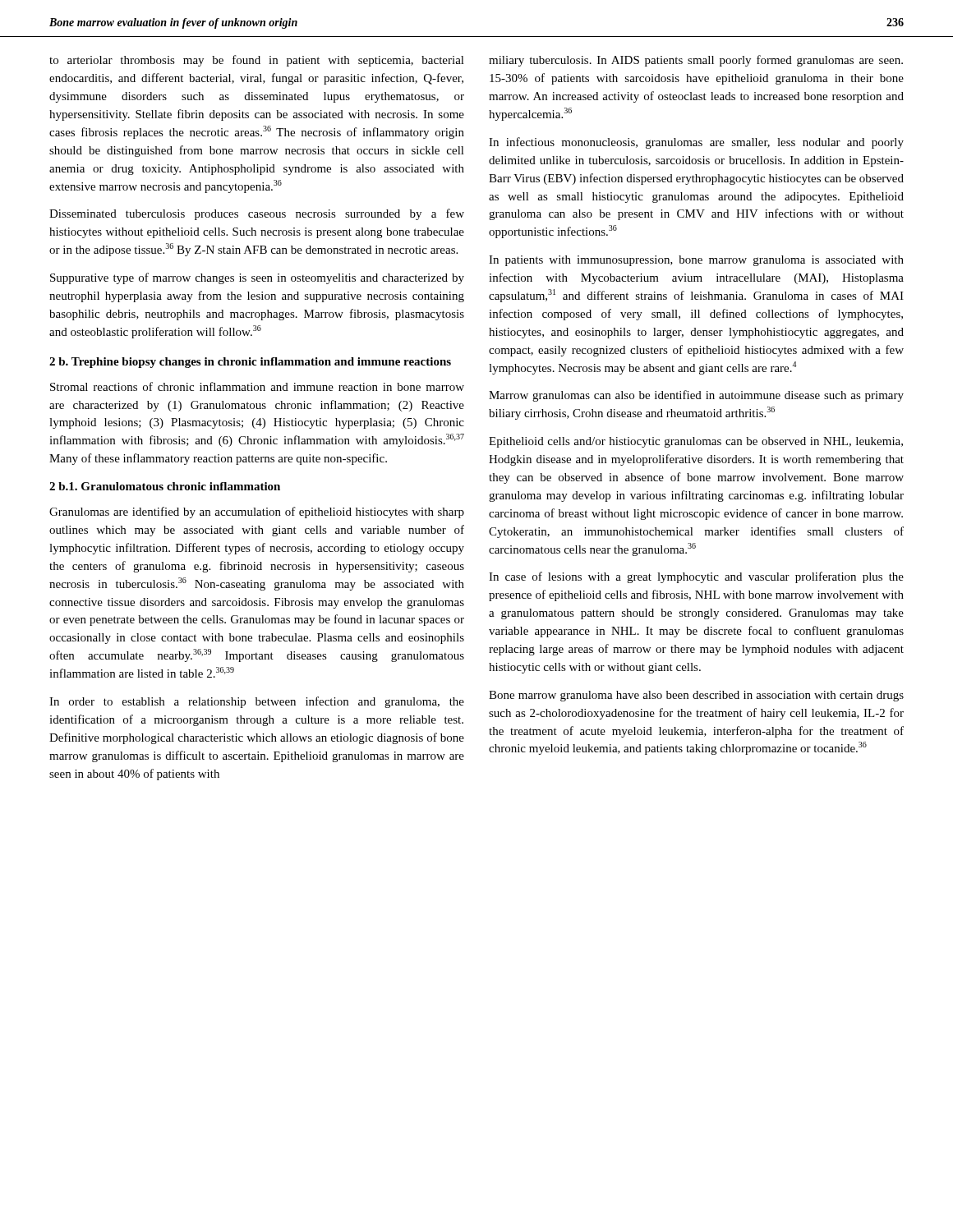Navigate to the text block starting "2 b. Trephine biopsy changes"
The width and height of the screenshot is (953, 1232).
point(250,361)
